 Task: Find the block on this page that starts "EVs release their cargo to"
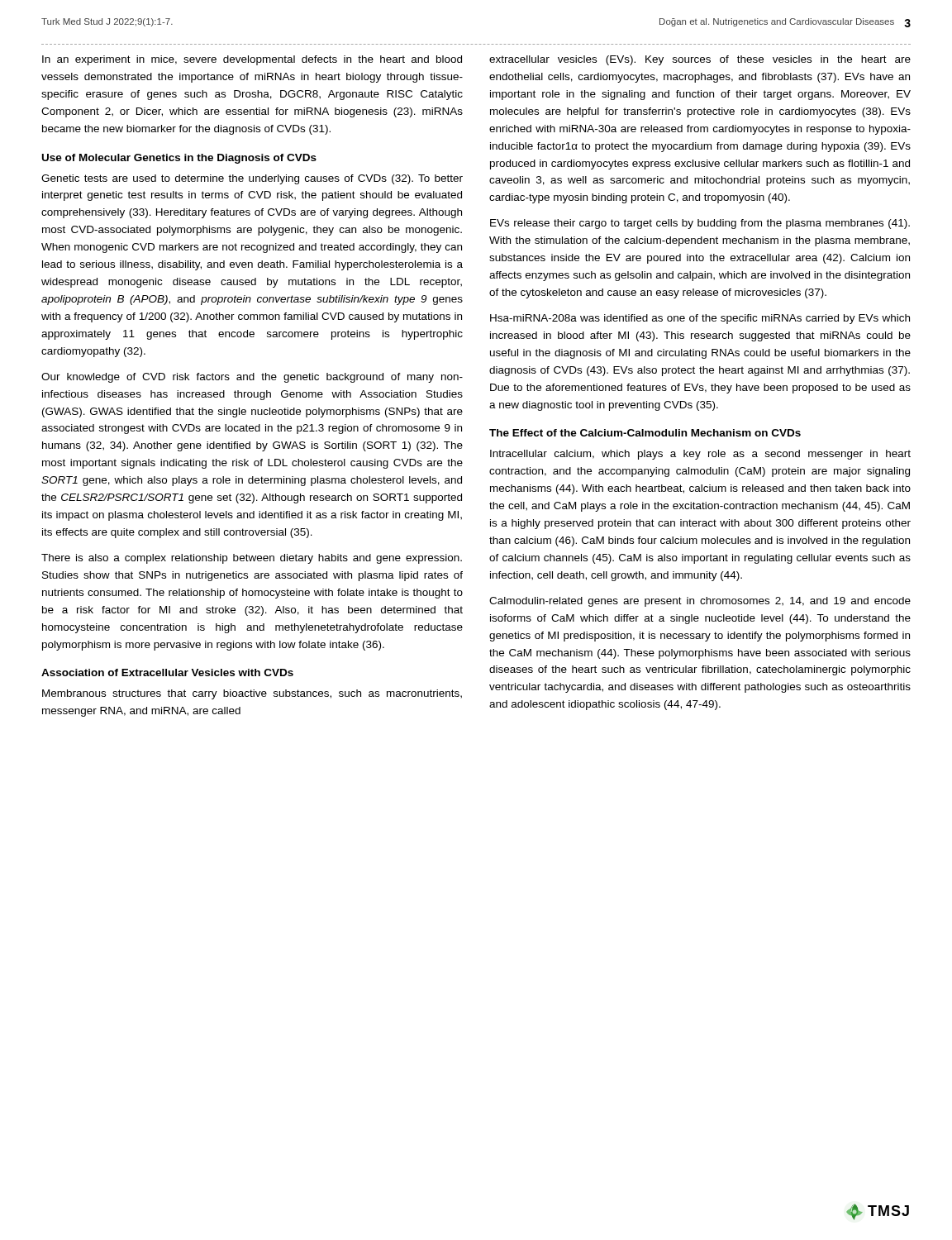point(700,258)
